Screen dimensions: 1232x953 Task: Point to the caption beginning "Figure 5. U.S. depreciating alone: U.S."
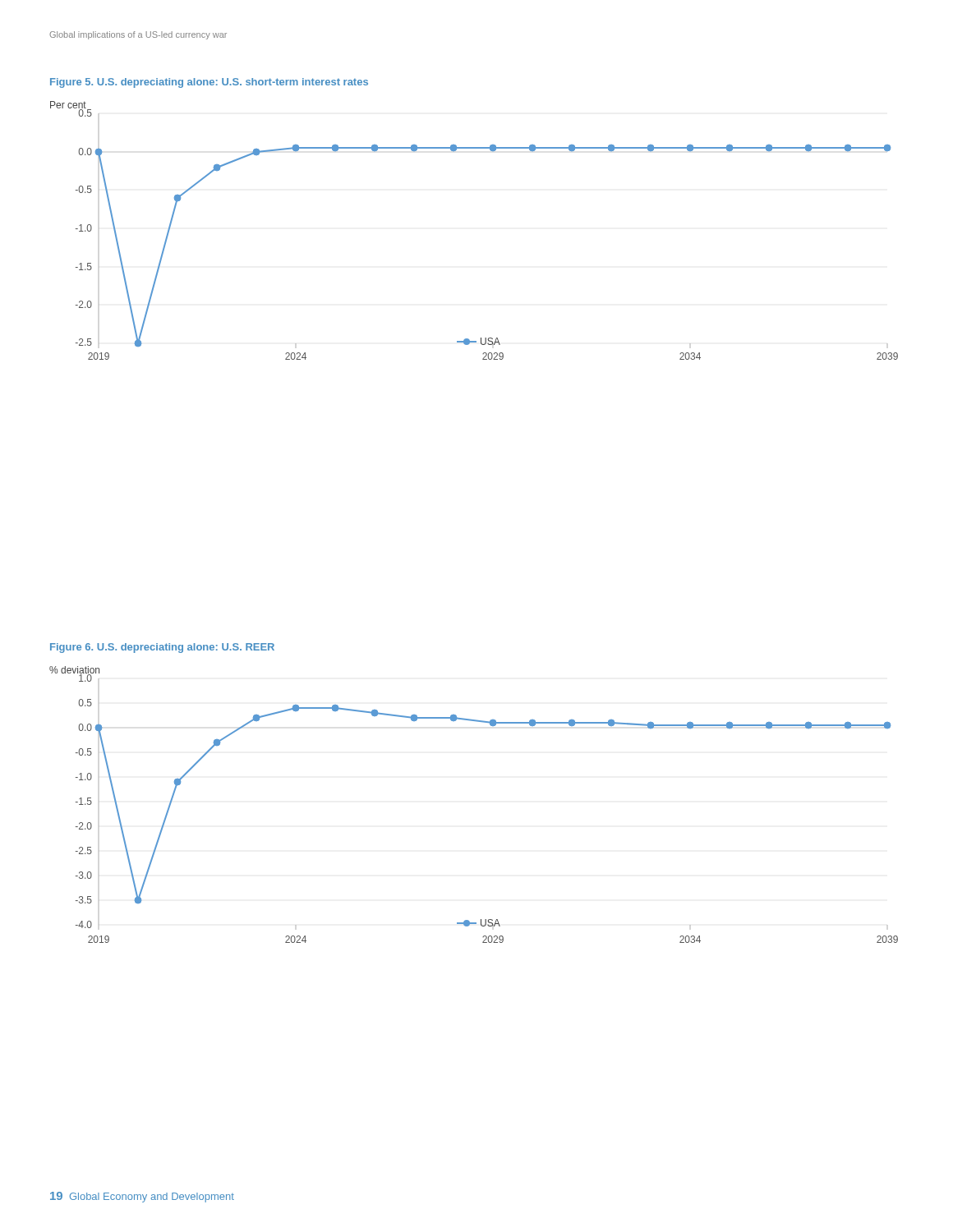(x=209, y=82)
